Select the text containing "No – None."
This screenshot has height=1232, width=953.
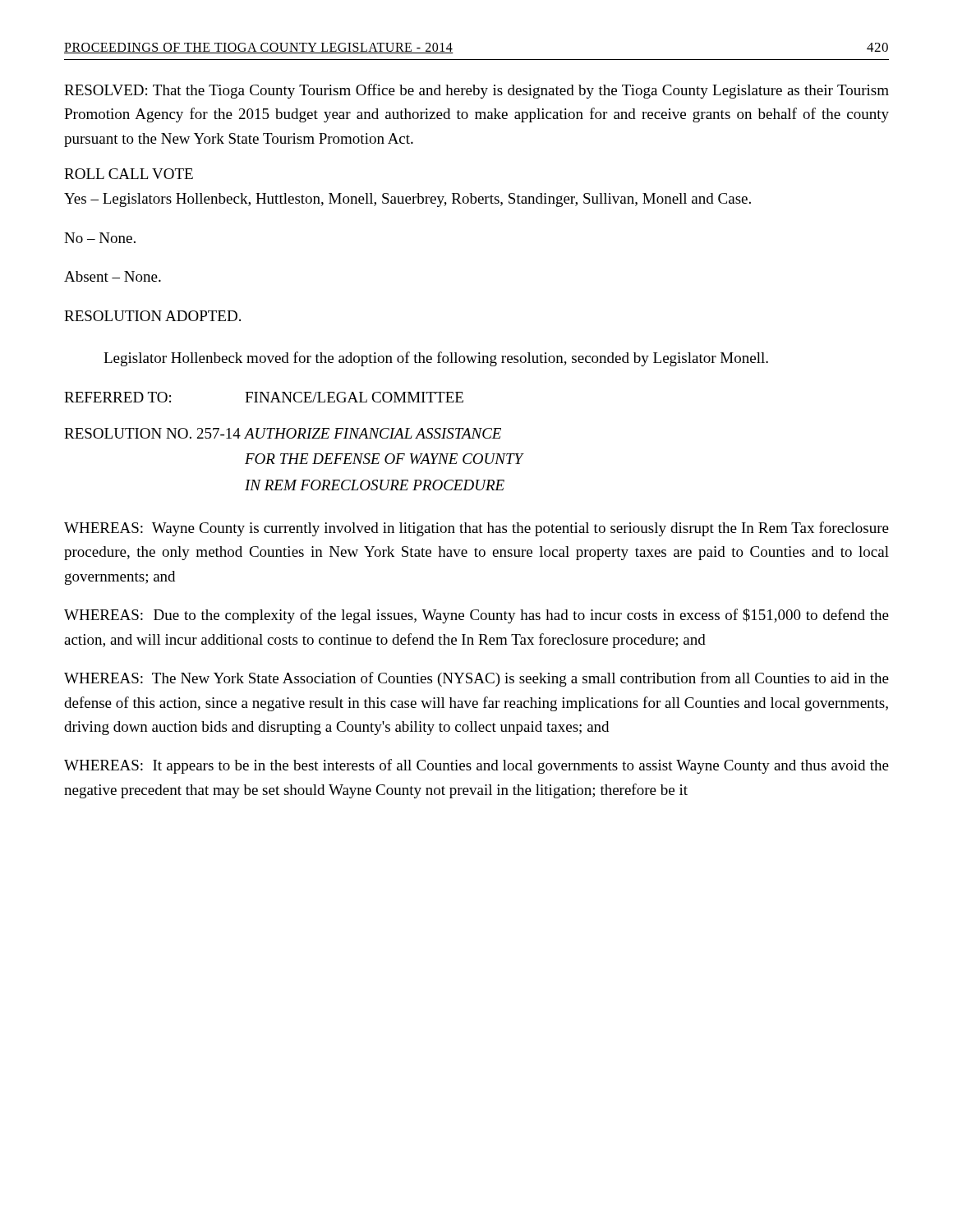point(100,238)
